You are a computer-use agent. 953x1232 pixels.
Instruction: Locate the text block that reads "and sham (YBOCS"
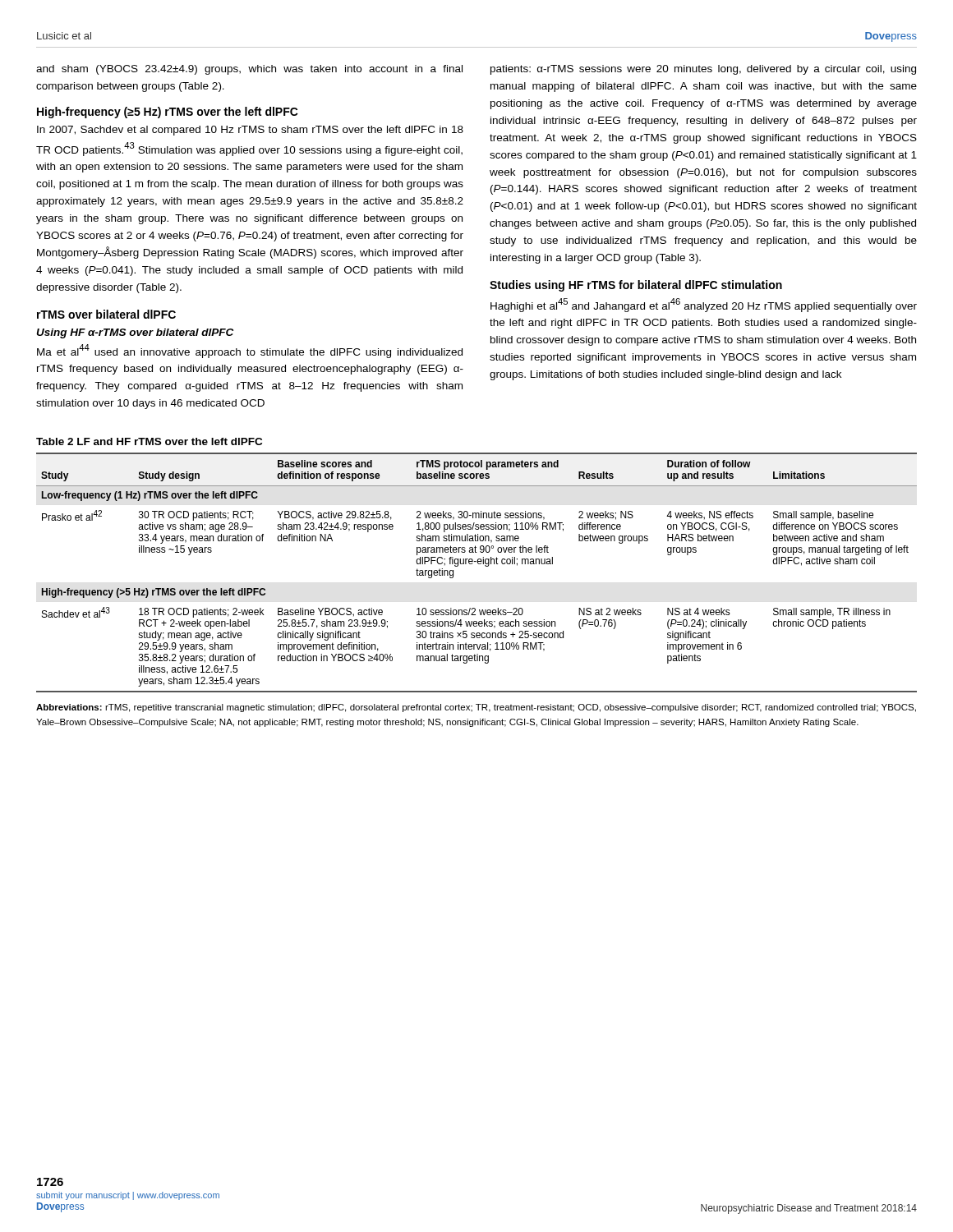click(x=250, y=78)
